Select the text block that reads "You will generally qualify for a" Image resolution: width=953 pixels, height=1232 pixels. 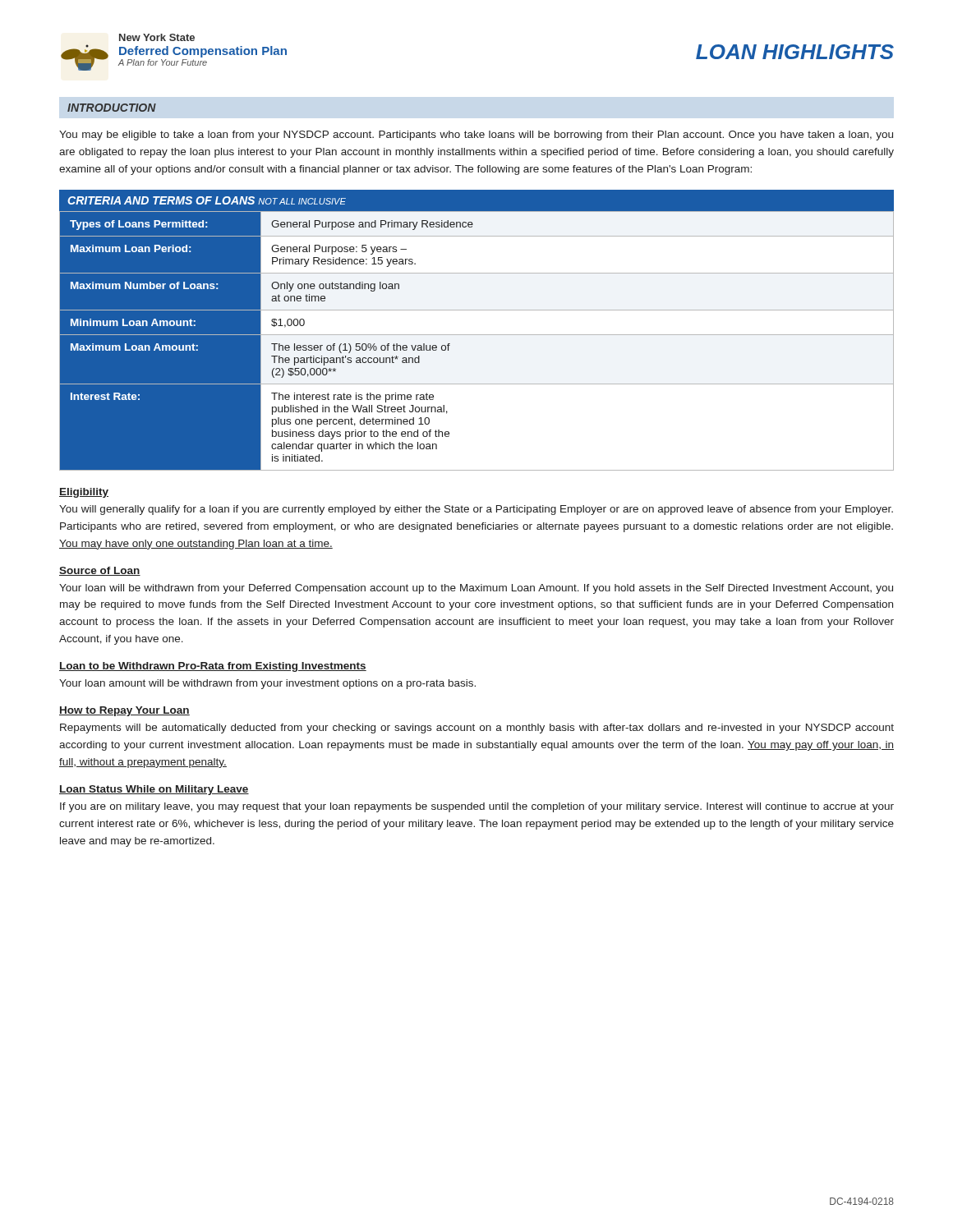pos(476,526)
